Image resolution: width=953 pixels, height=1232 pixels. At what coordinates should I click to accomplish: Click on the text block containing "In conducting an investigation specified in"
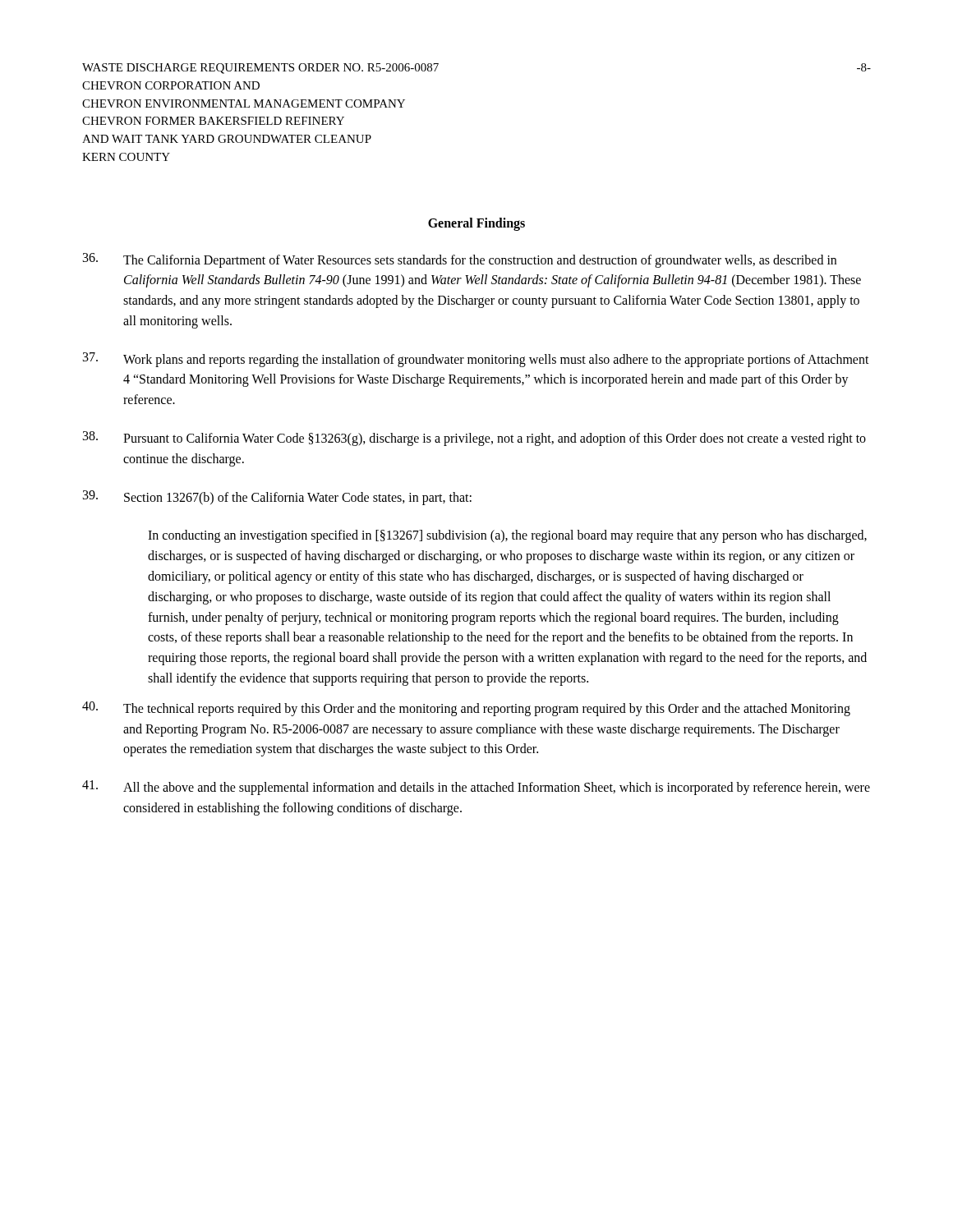[x=508, y=607]
